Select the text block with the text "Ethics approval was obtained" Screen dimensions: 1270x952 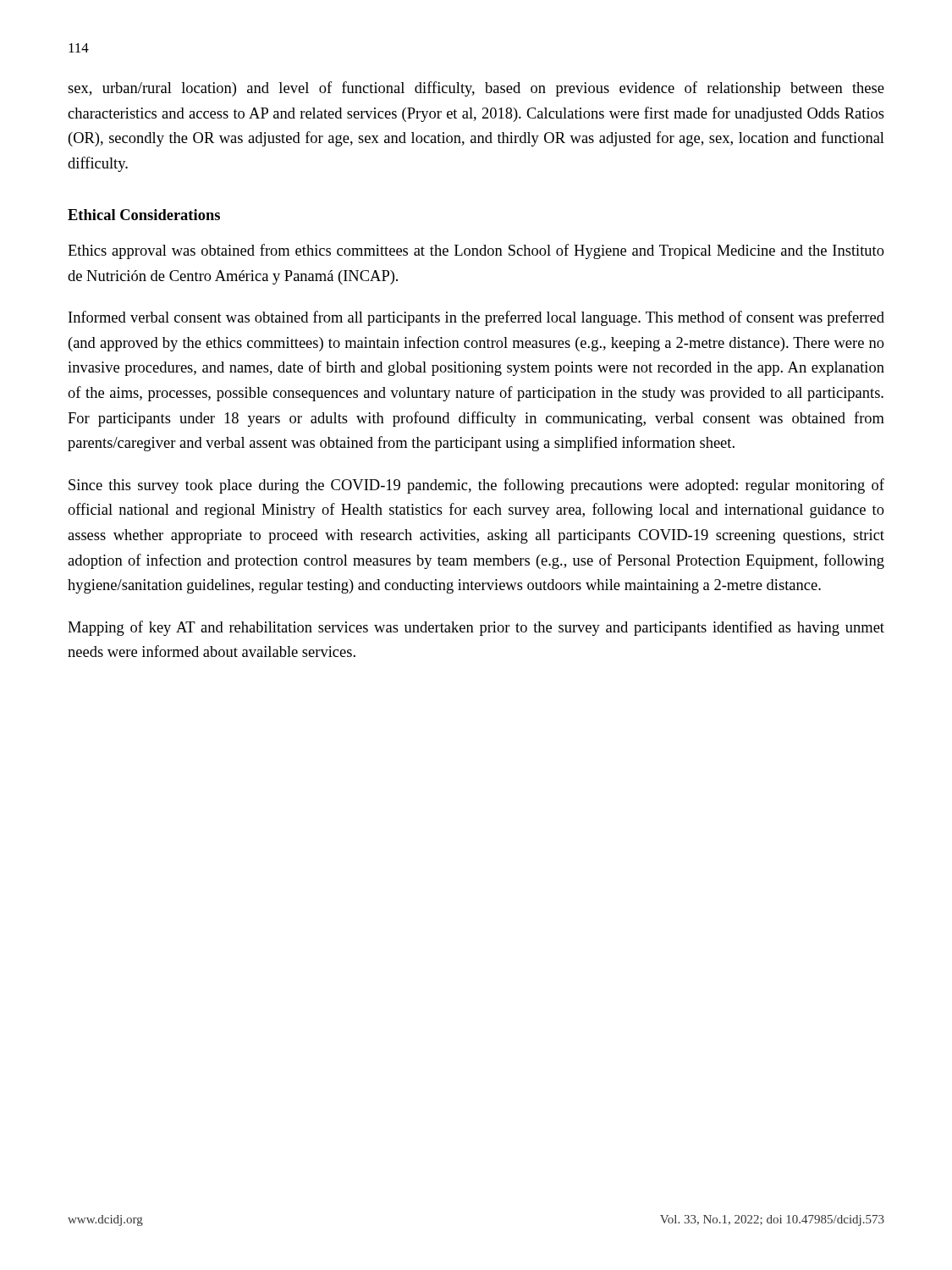click(x=476, y=263)
